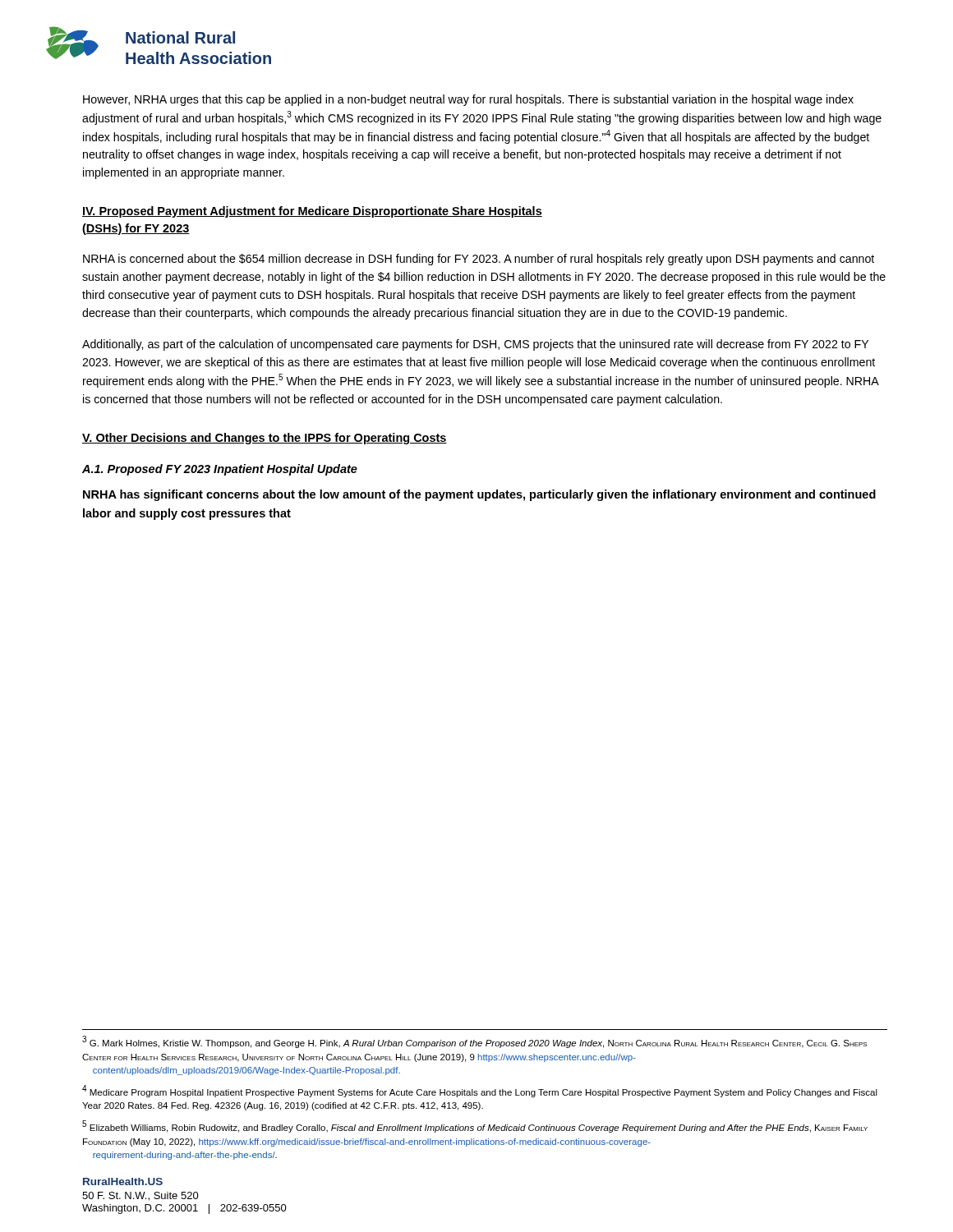Point to the block beginning "NRHA is concerned about the $654 million decrease"

(x=484, y=286)
